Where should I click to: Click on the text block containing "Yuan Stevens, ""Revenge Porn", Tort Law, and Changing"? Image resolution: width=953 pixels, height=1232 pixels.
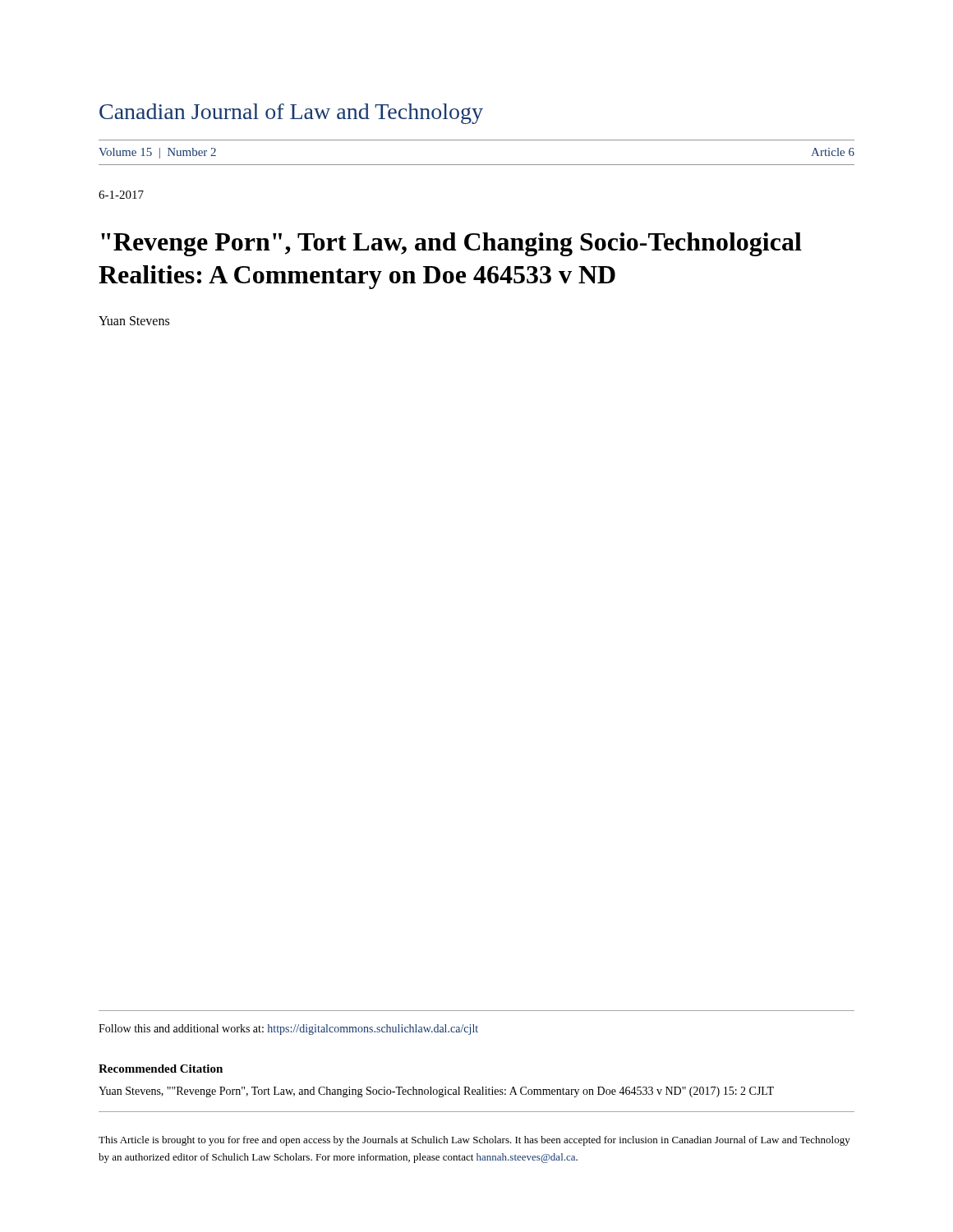[x=476, y=1098]
